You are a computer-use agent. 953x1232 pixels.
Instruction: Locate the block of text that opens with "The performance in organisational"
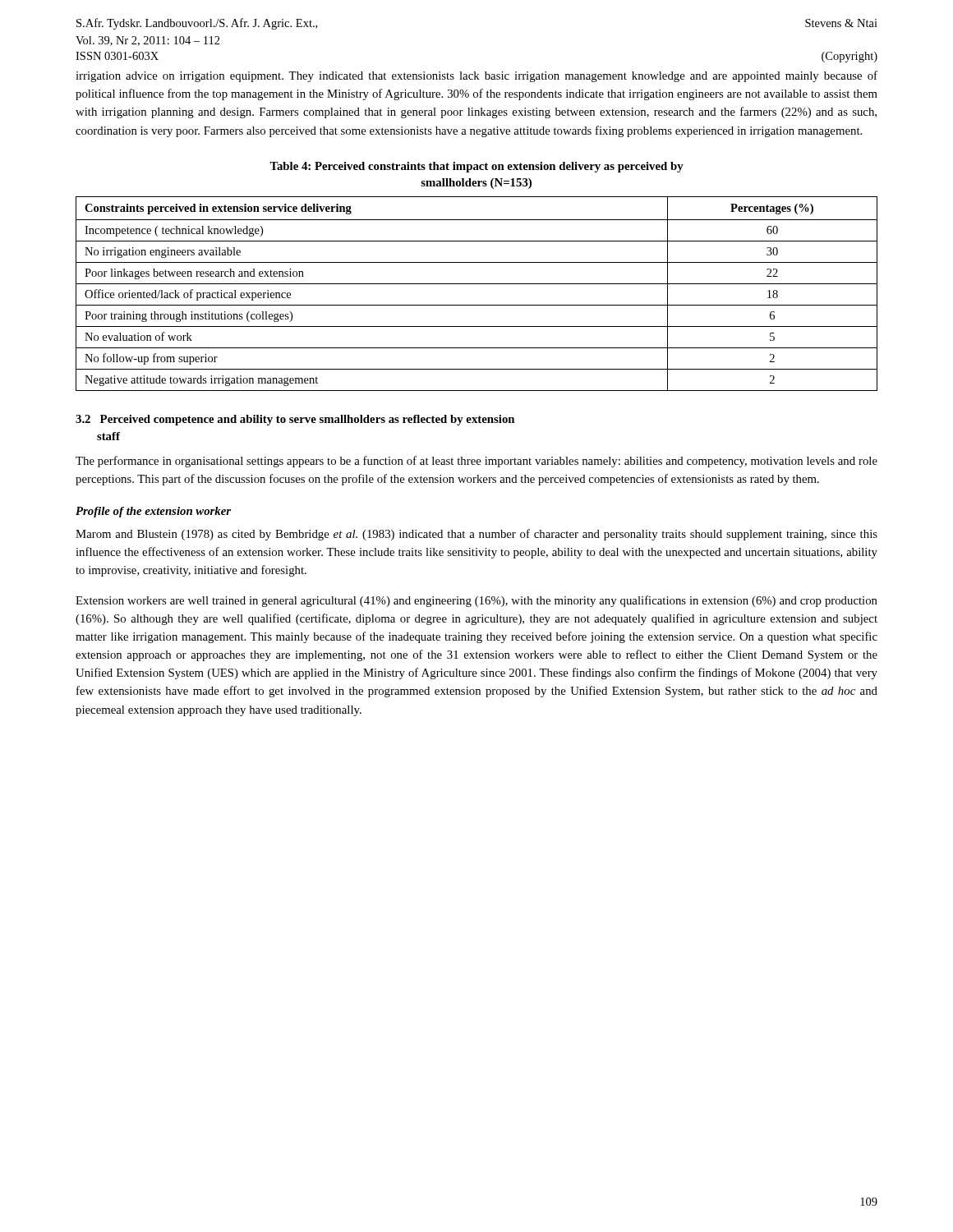[x=476, y=470]
